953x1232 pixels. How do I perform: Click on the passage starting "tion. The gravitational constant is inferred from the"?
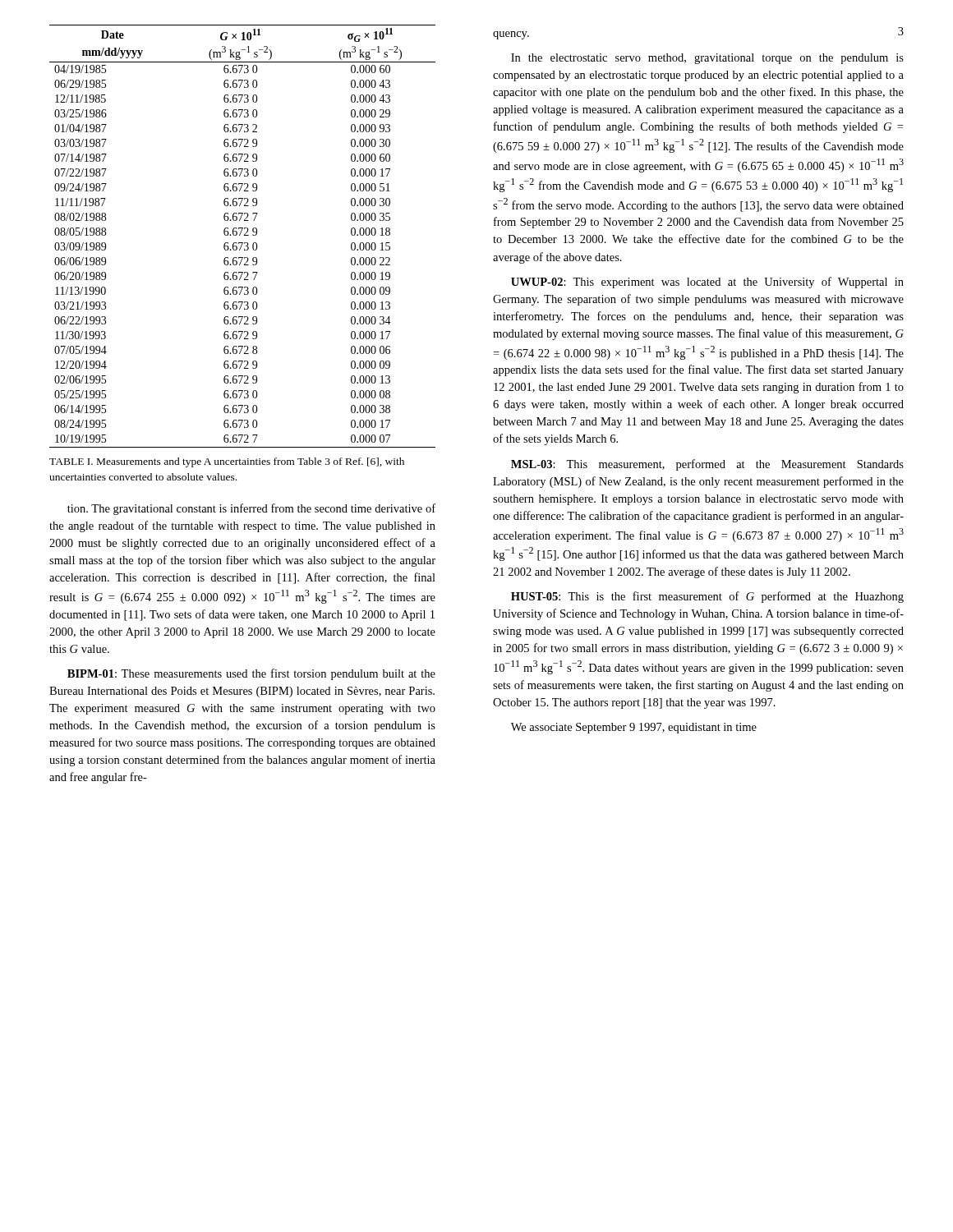(x=242, y=579)
